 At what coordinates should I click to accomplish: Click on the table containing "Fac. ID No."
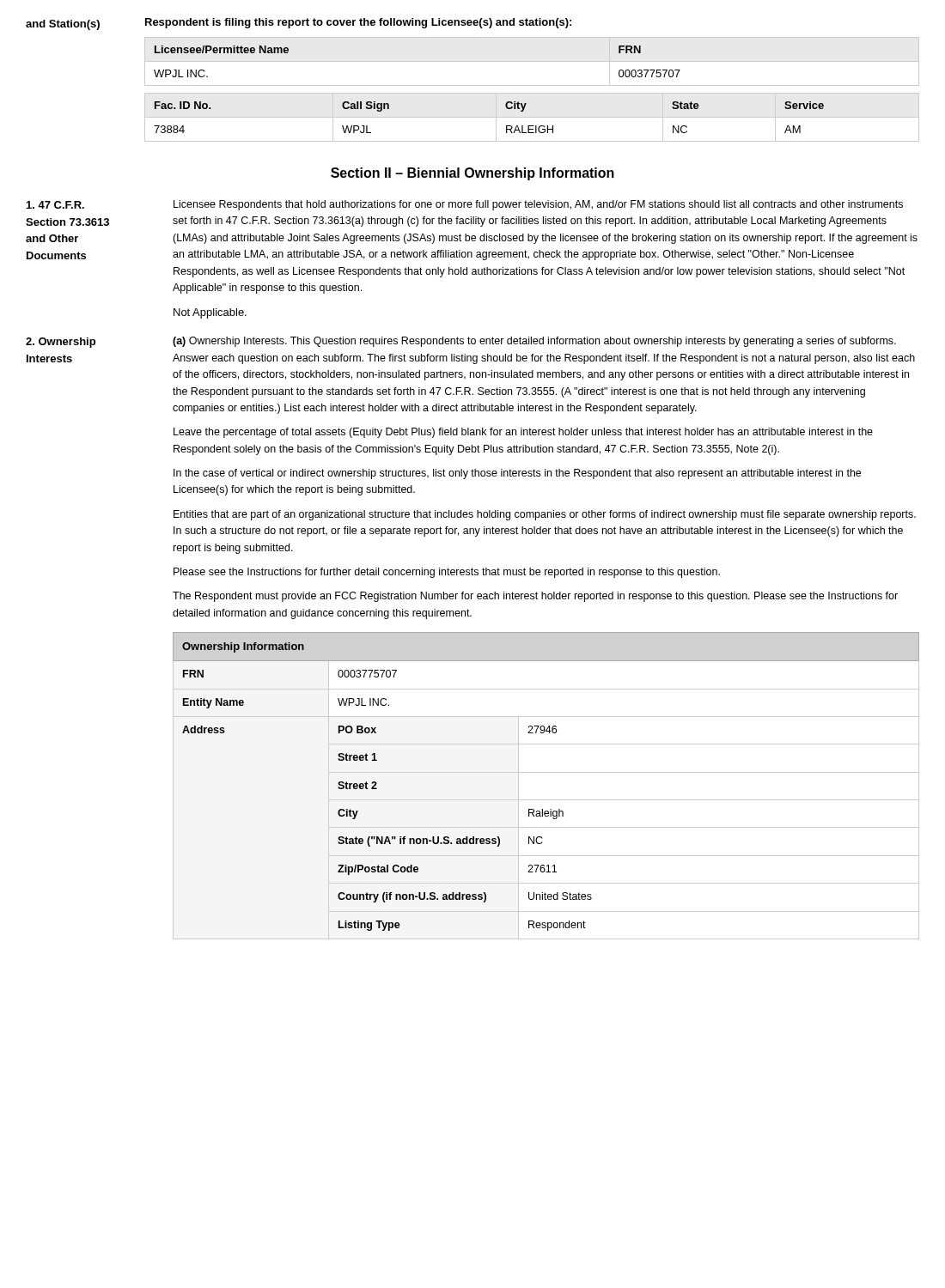coord(532,117)
